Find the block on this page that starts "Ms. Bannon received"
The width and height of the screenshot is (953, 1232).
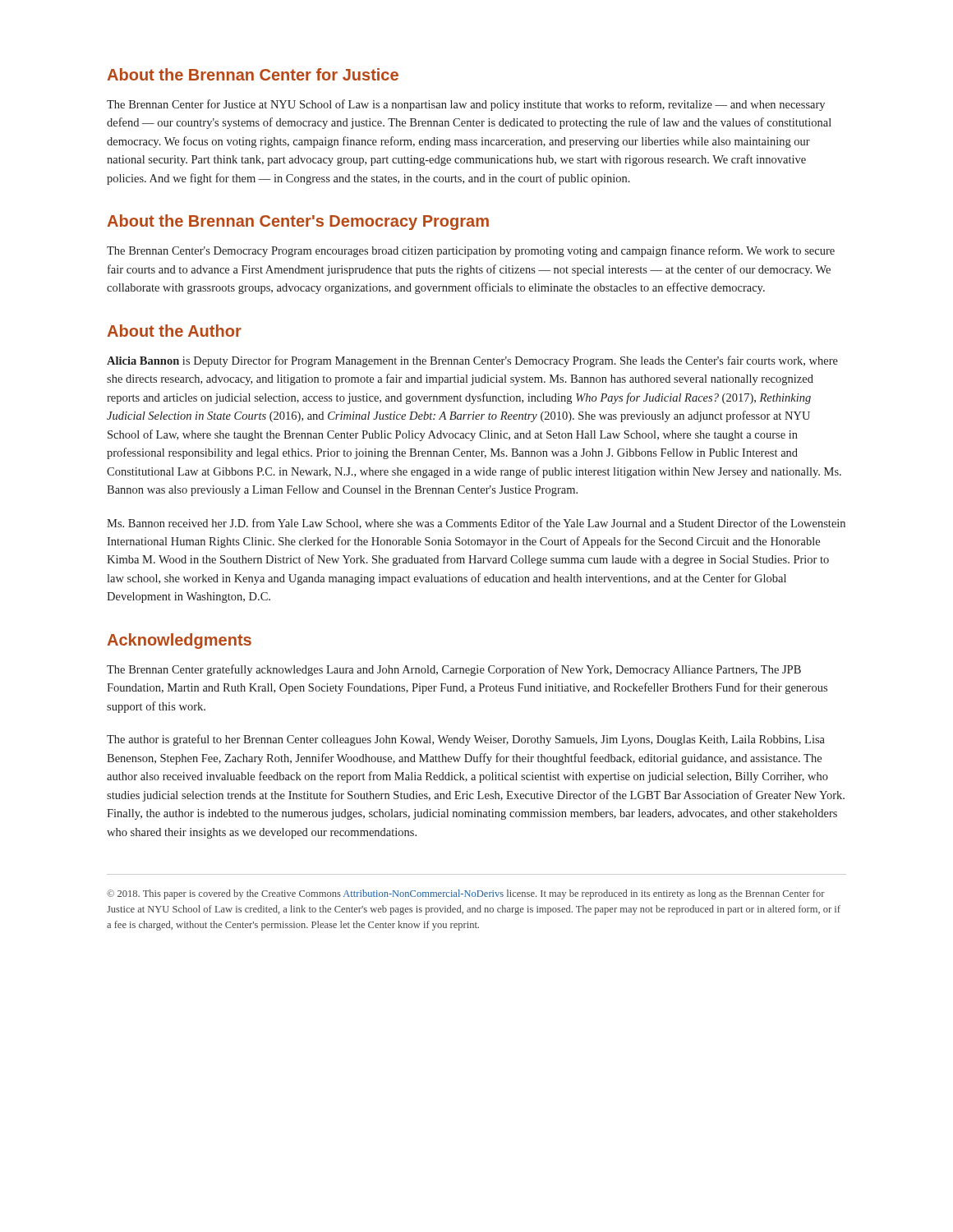point(476,560)
